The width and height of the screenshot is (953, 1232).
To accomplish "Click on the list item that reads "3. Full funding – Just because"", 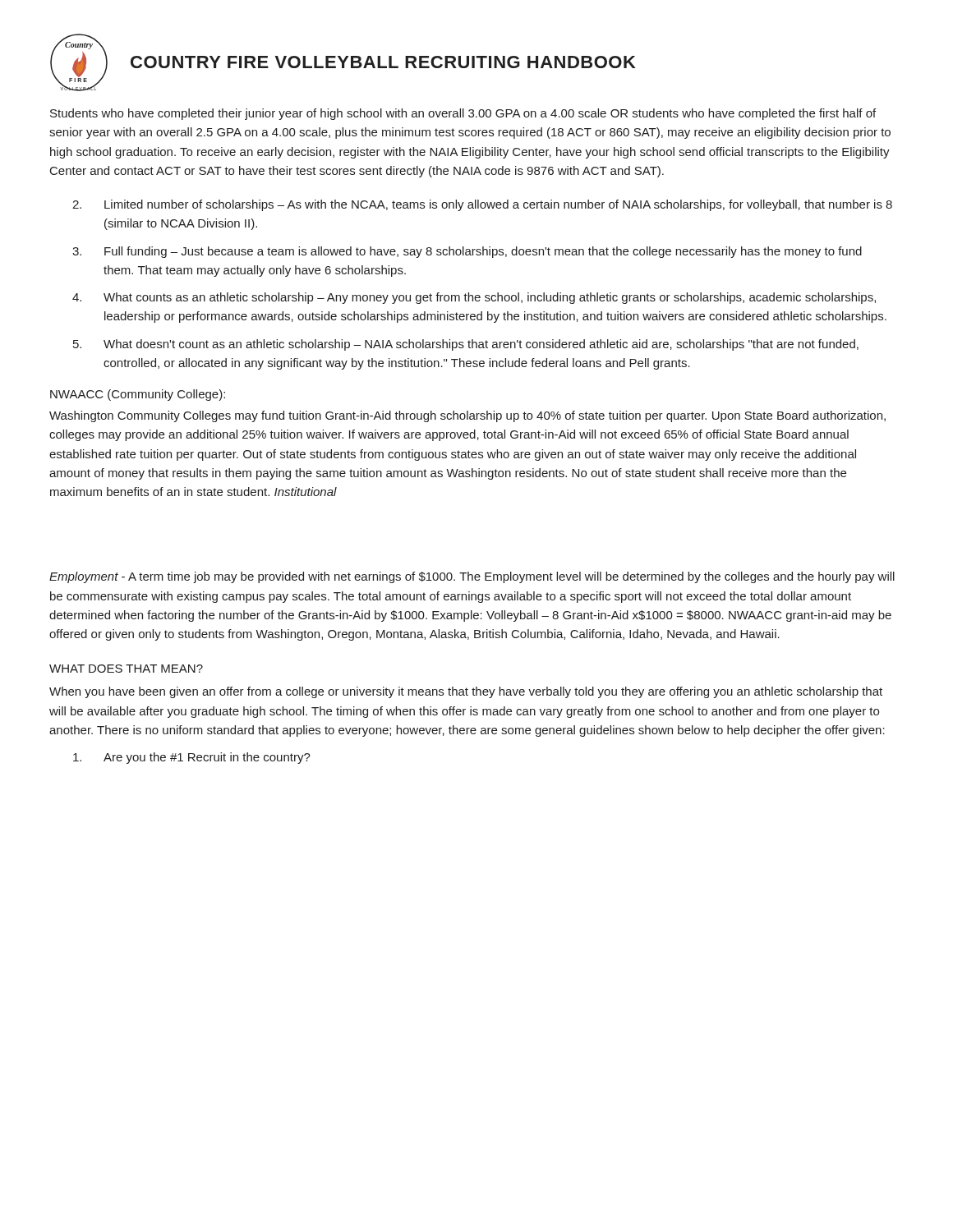I will [x=472, y=260].
